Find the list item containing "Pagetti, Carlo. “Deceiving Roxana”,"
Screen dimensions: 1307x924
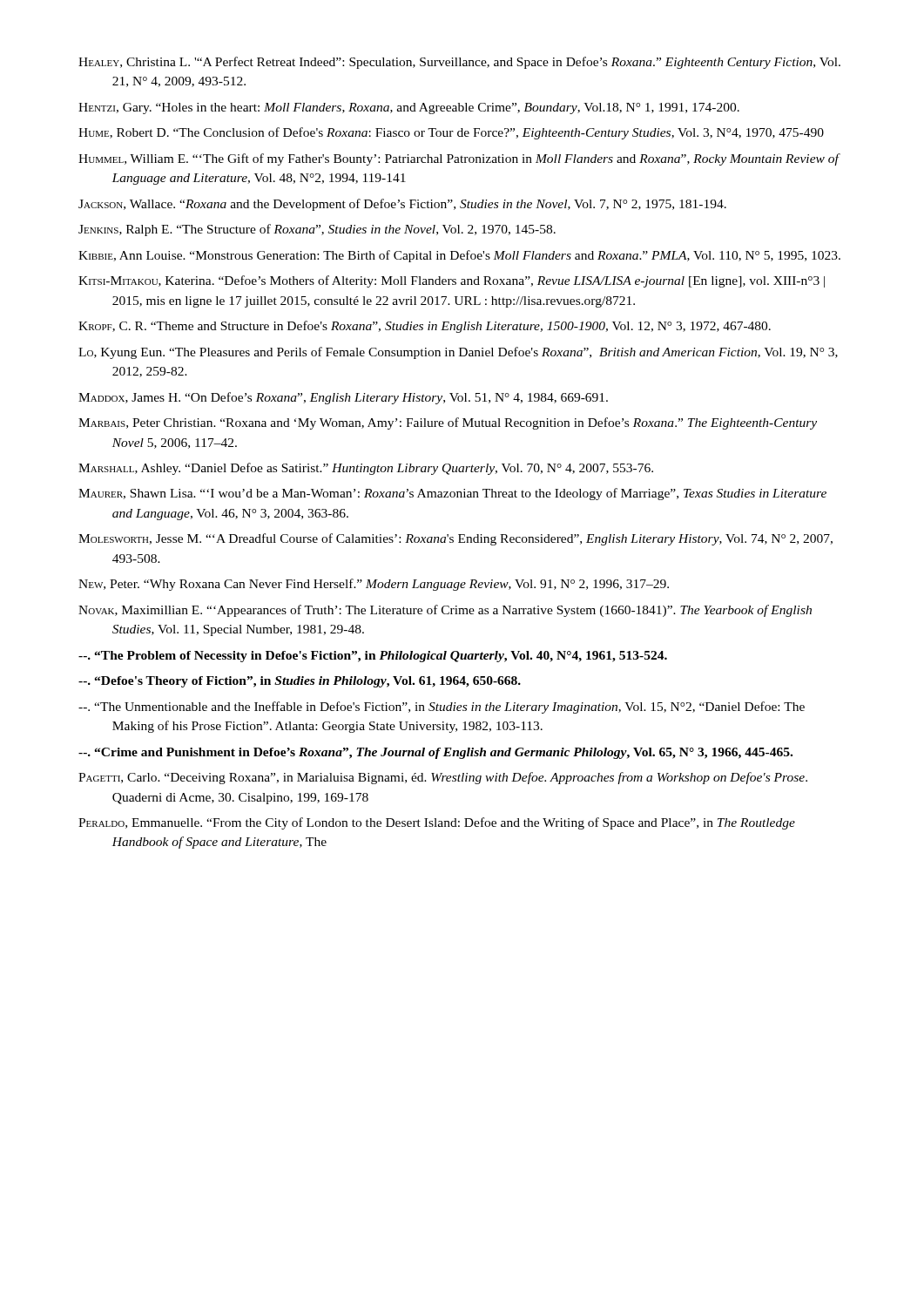[443, 787]
